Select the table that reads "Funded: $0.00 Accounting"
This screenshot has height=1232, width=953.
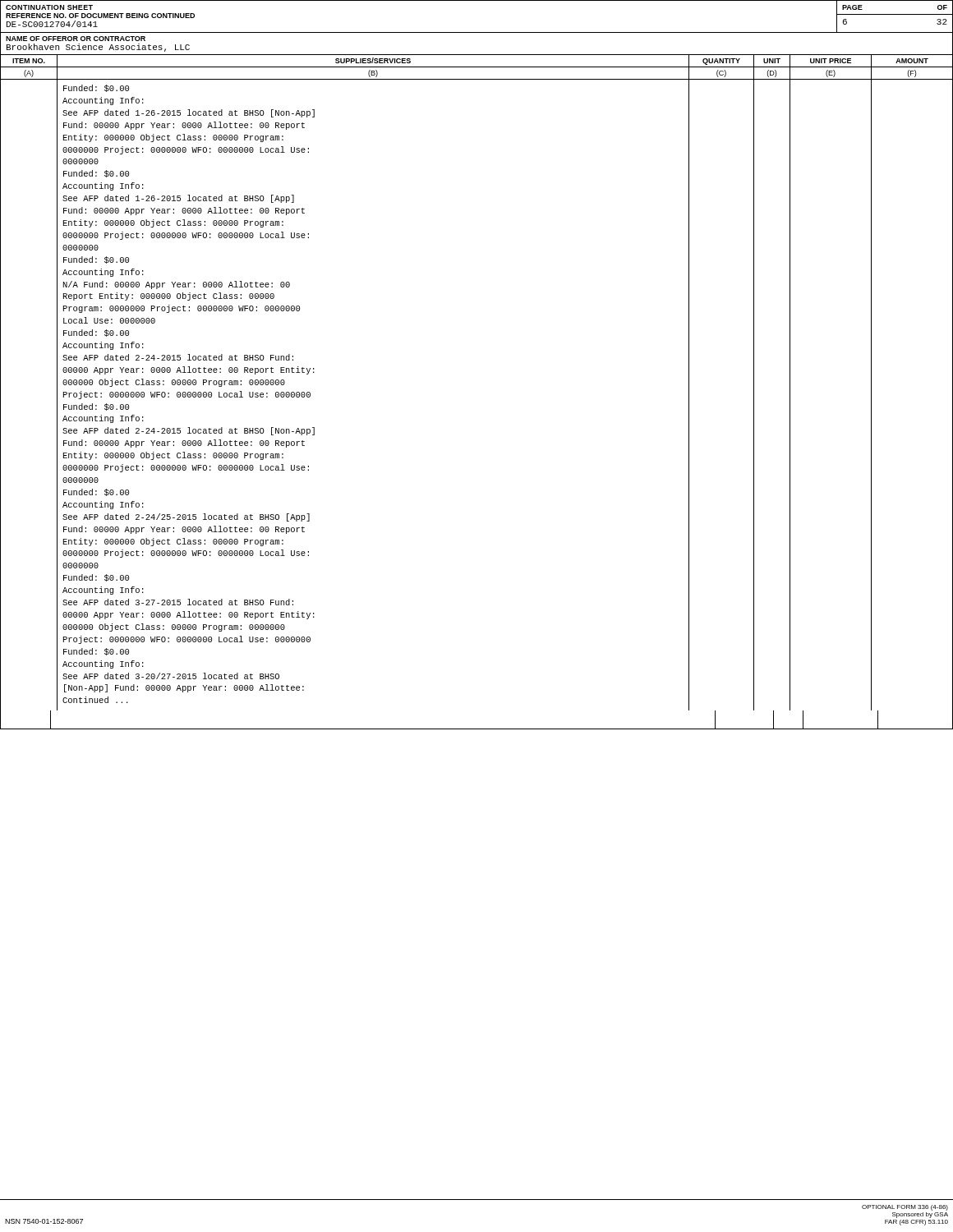(476, 395)
